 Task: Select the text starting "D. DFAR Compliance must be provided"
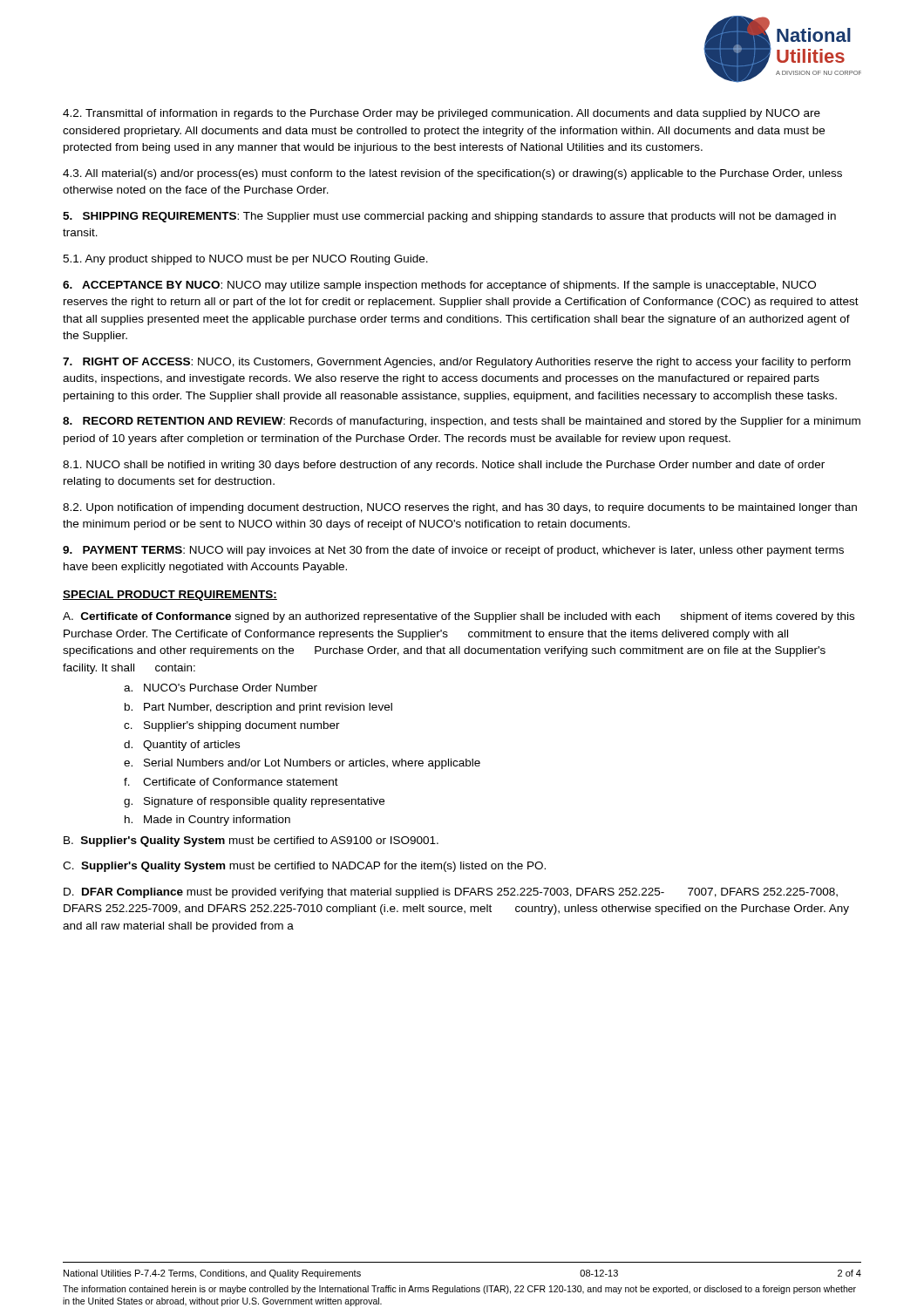click(x=456, y=908)
